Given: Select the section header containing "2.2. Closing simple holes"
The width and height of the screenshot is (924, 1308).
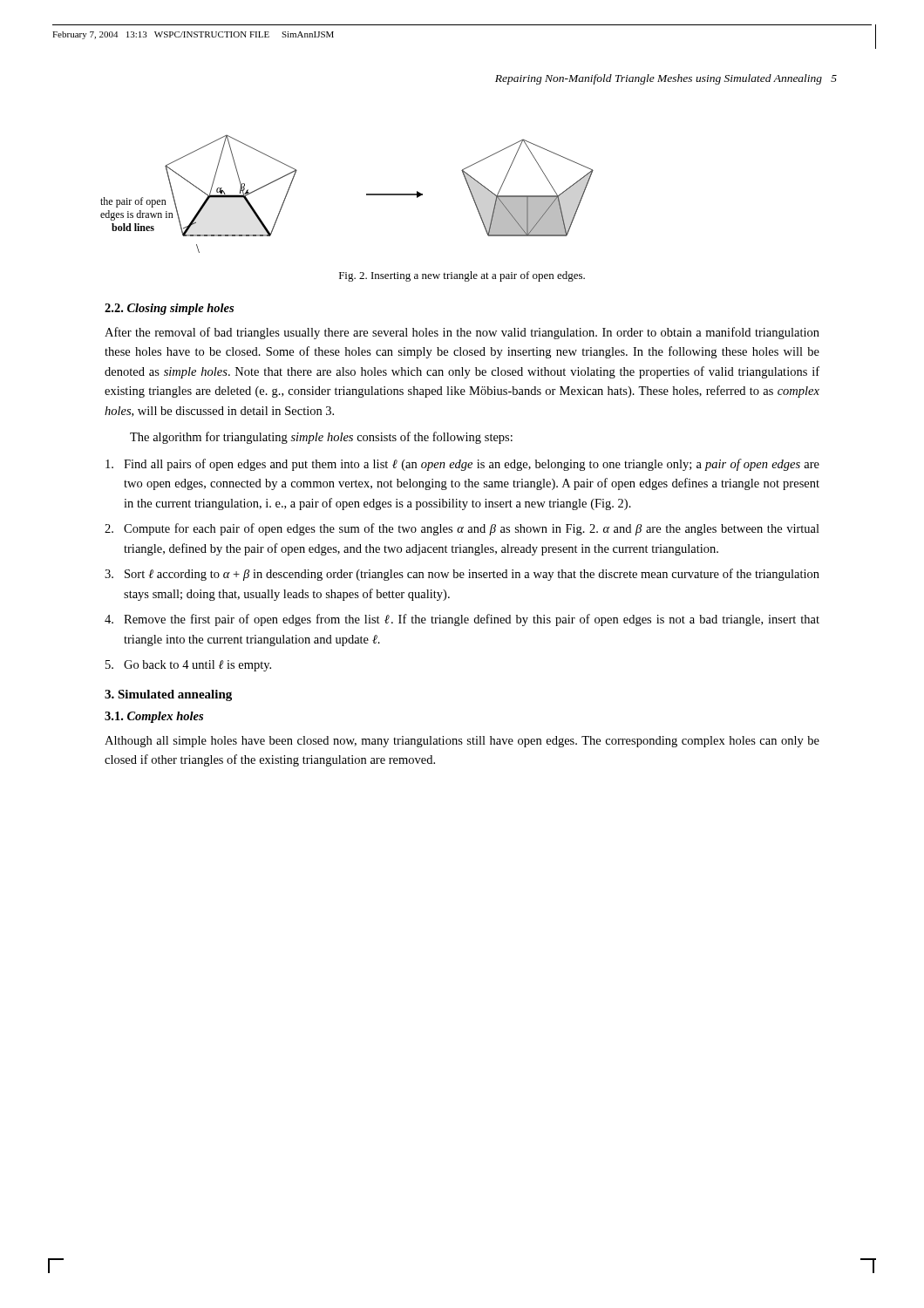Looking at the screenshot, I should (169, 308).
